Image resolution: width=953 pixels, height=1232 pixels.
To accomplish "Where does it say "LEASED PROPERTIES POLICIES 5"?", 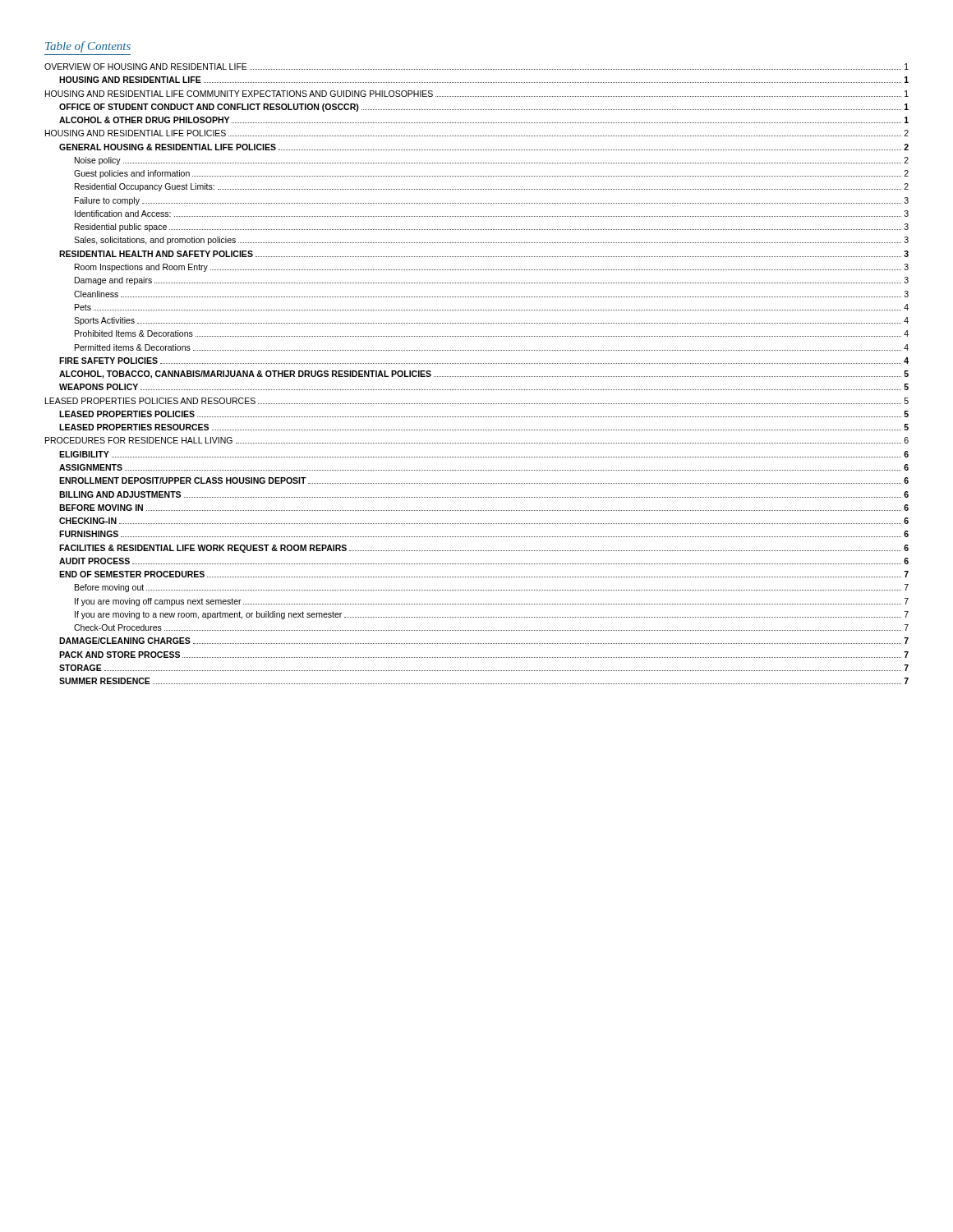I will [484, 414].
